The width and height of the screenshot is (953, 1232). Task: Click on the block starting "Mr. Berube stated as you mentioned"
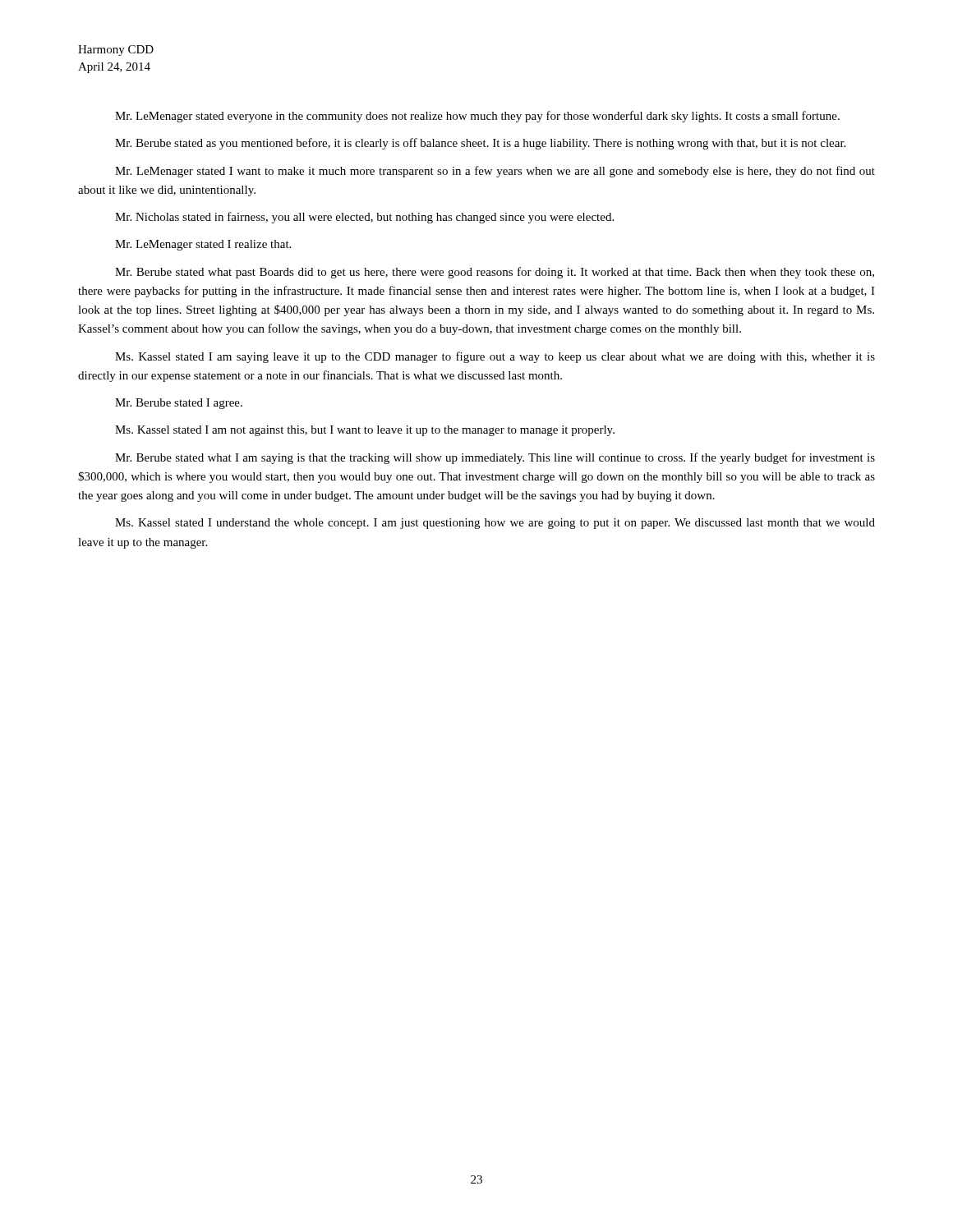point(481,143)
